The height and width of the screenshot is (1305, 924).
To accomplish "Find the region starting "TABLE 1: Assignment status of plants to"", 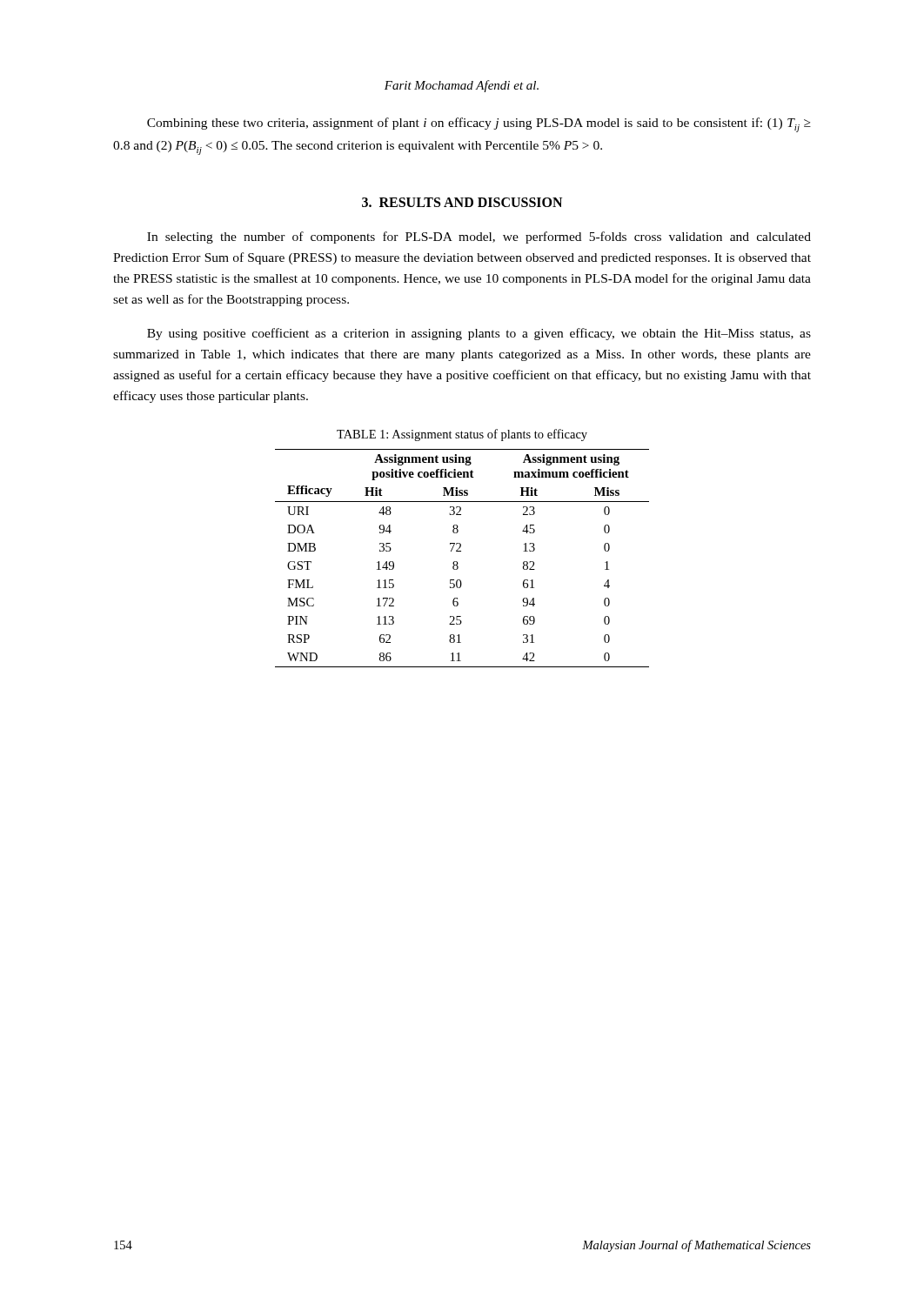I will 462,434.
